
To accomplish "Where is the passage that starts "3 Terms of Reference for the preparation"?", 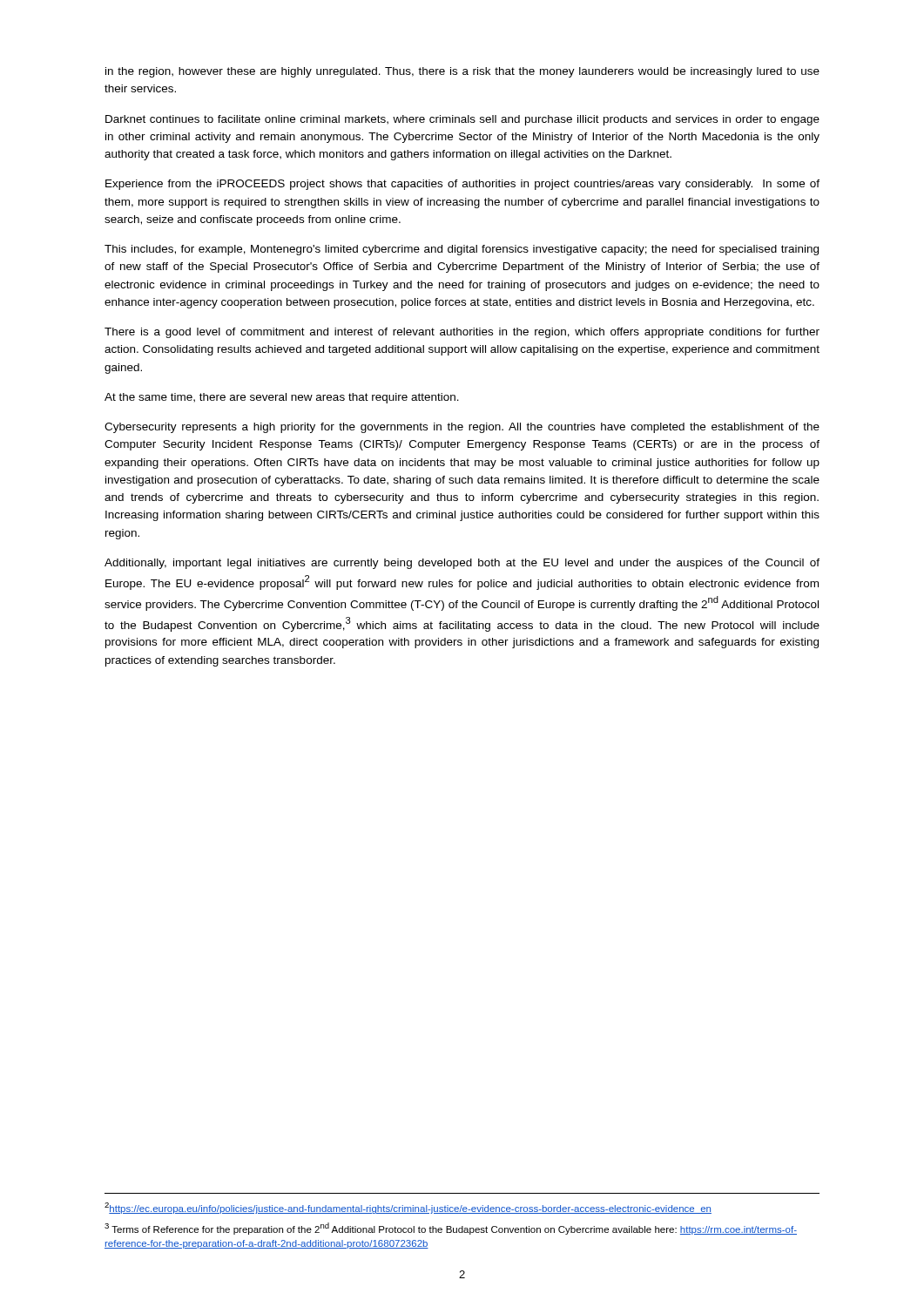I will coord(451,1235).
